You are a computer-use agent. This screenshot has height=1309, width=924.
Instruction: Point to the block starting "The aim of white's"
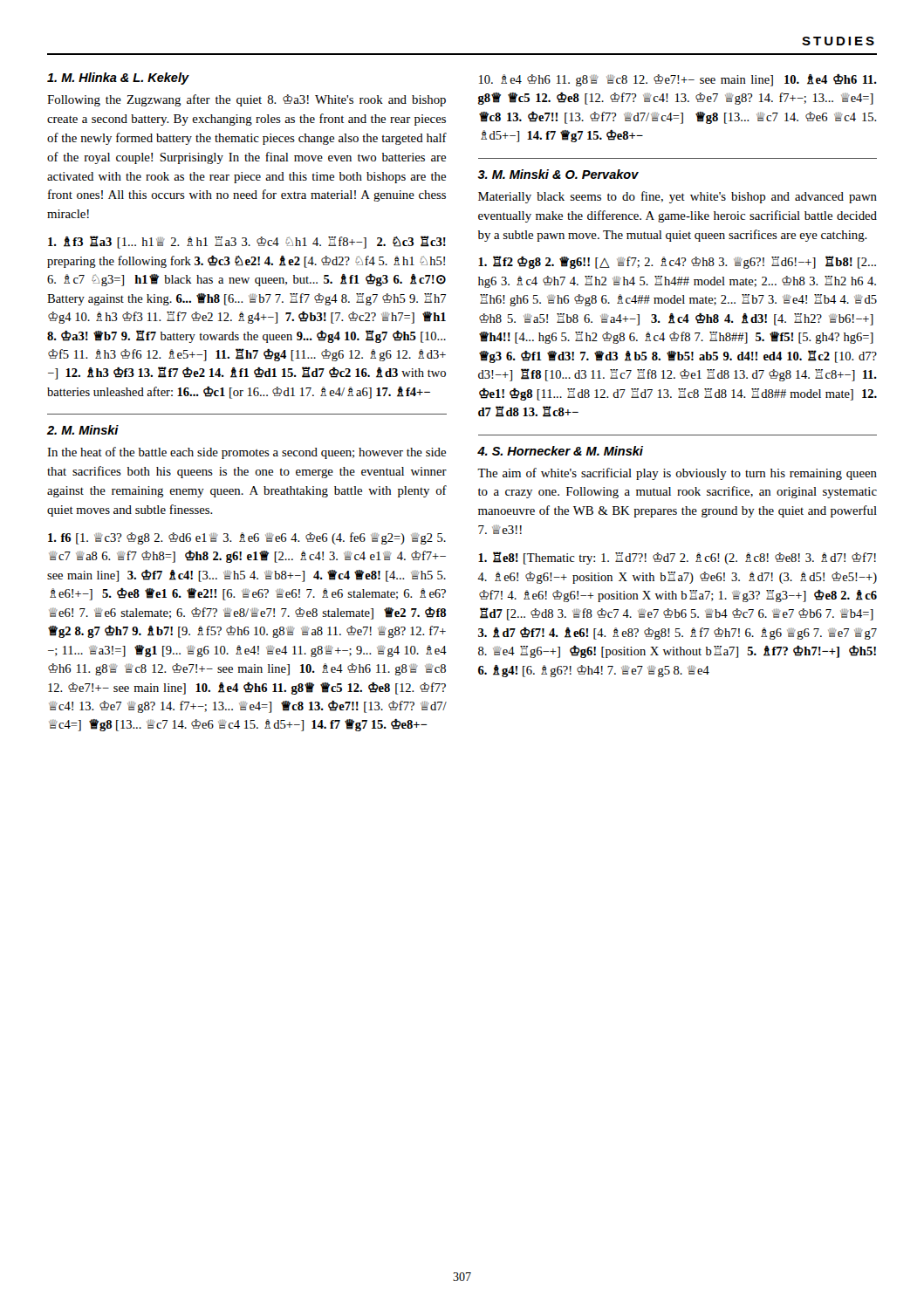click(x=677, y=501)
